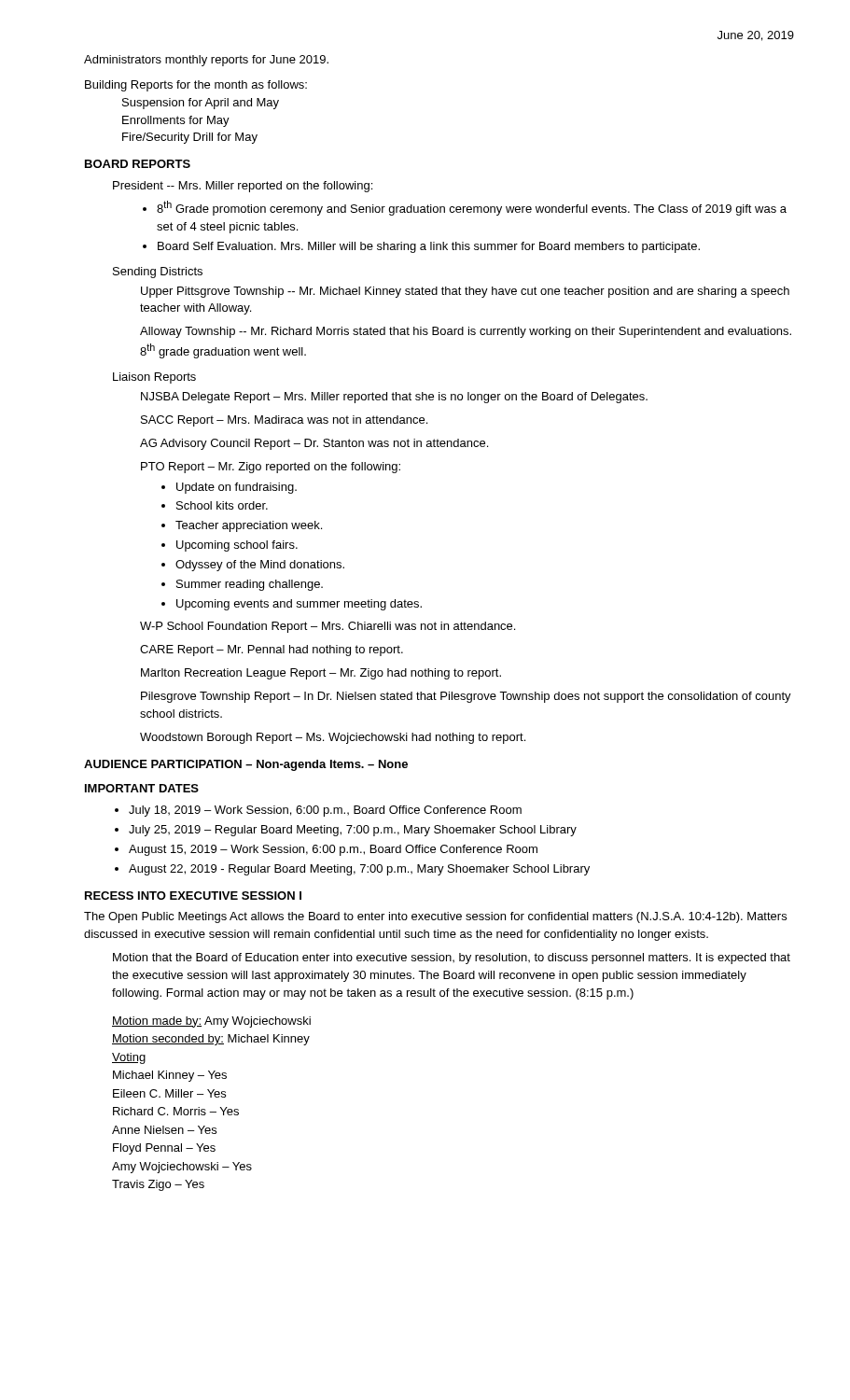Find the text starting "Alloway Township -- Mr."
The image size is (850, 1400).
(466, 341)
